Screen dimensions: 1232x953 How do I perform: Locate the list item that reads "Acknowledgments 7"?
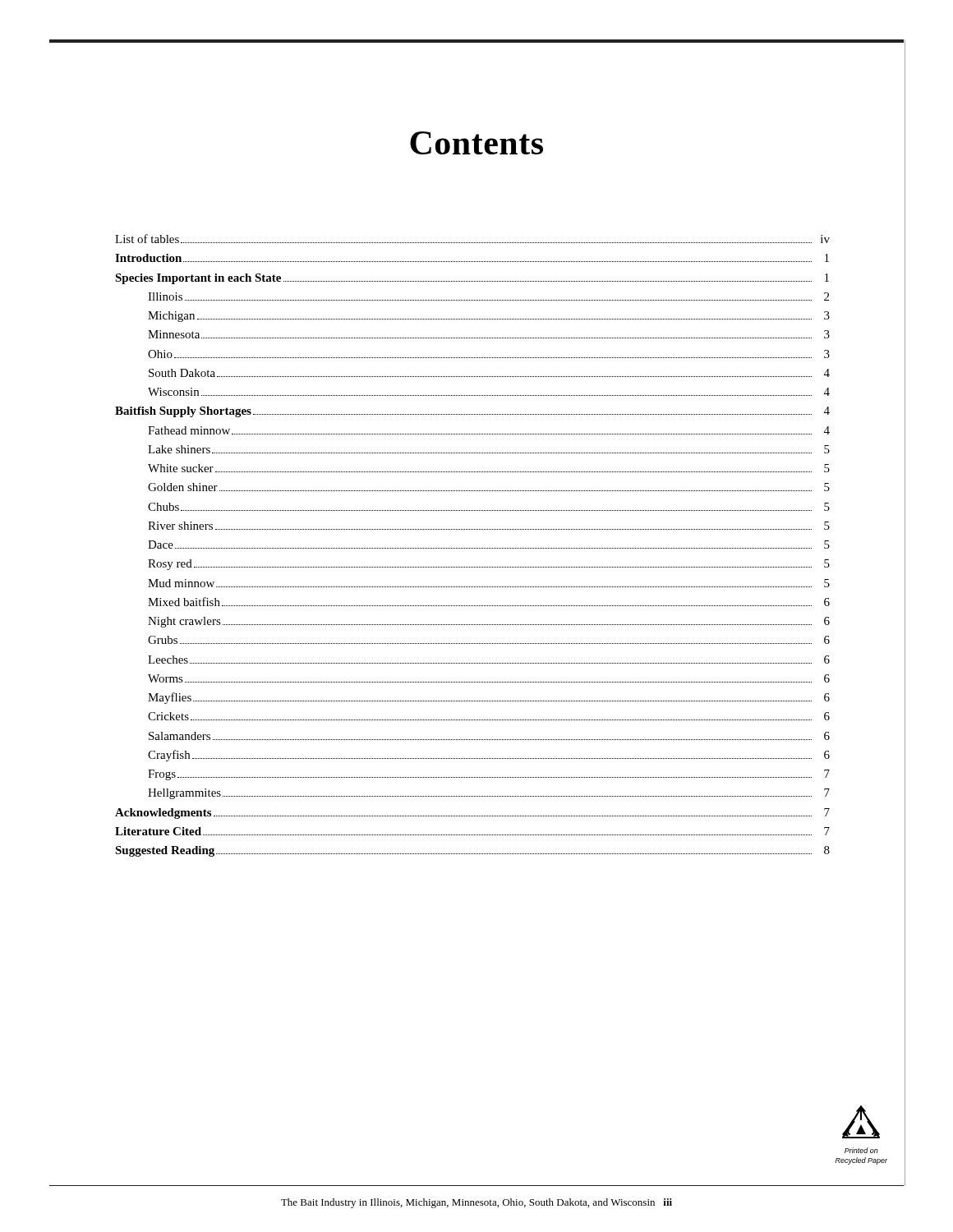472,812
